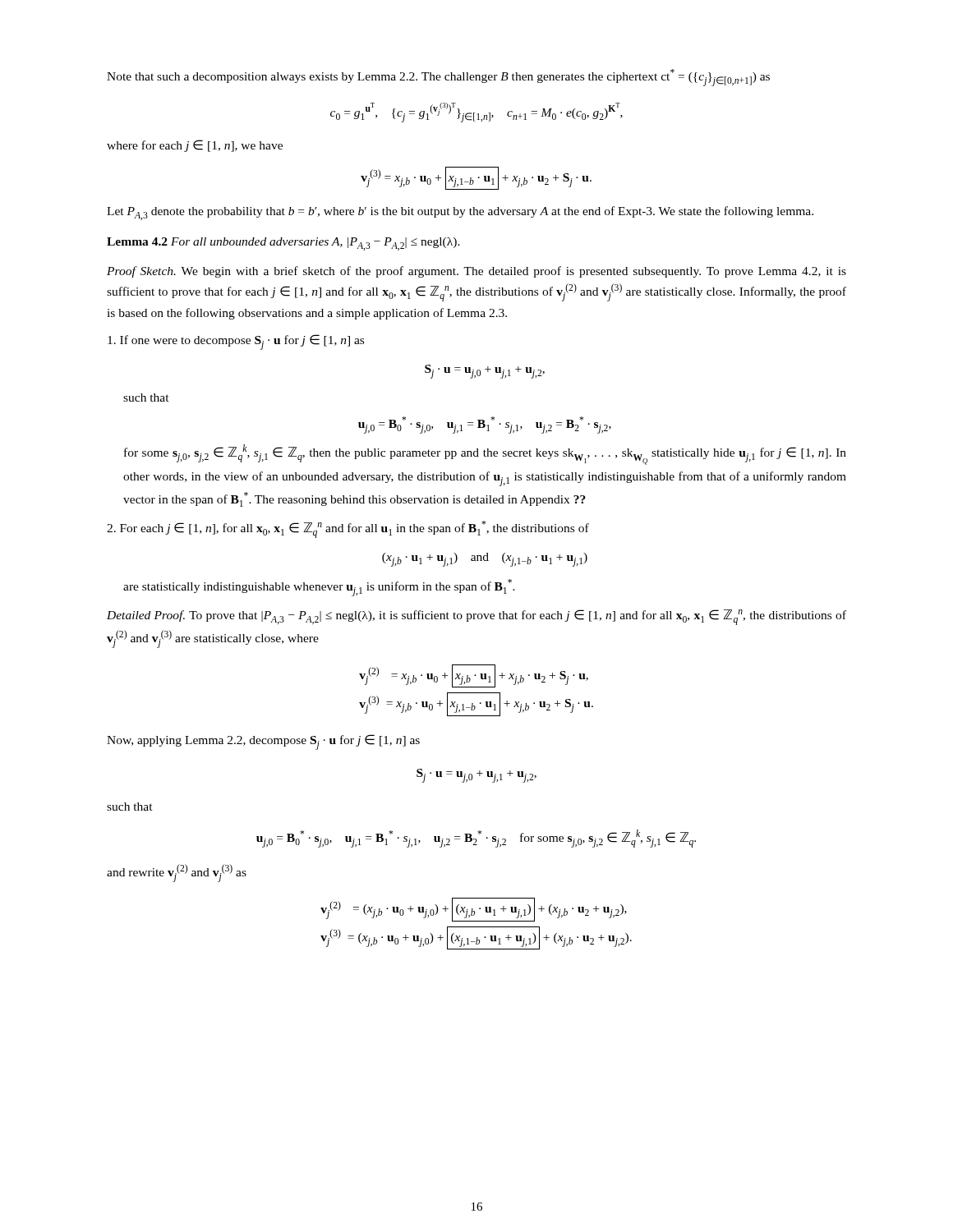Where is the passage that starts "Let PA,3 denote"?
953x1232 pixels.
click(x=476, y=212)
